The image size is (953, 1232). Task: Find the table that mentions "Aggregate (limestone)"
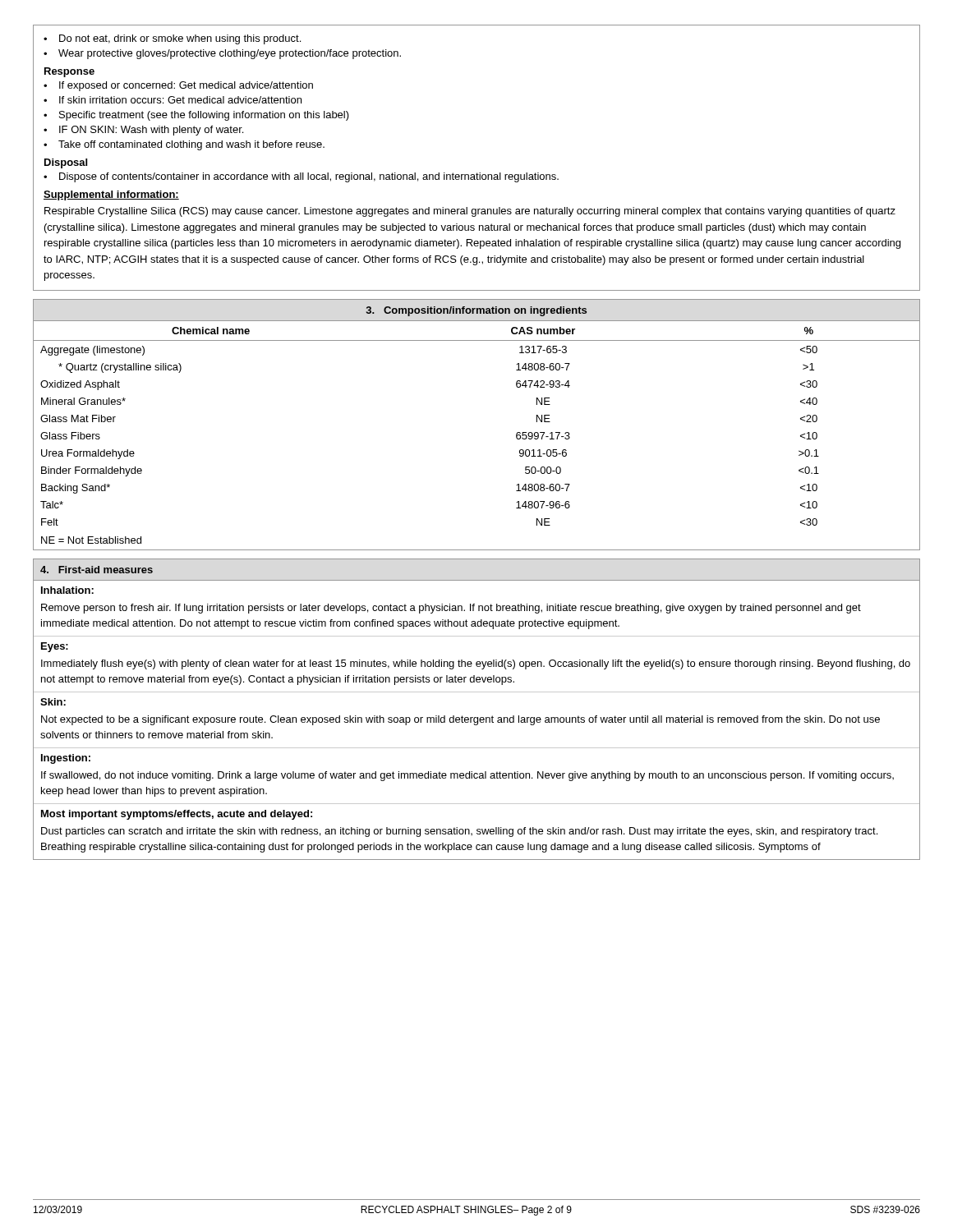coord(476,424)
